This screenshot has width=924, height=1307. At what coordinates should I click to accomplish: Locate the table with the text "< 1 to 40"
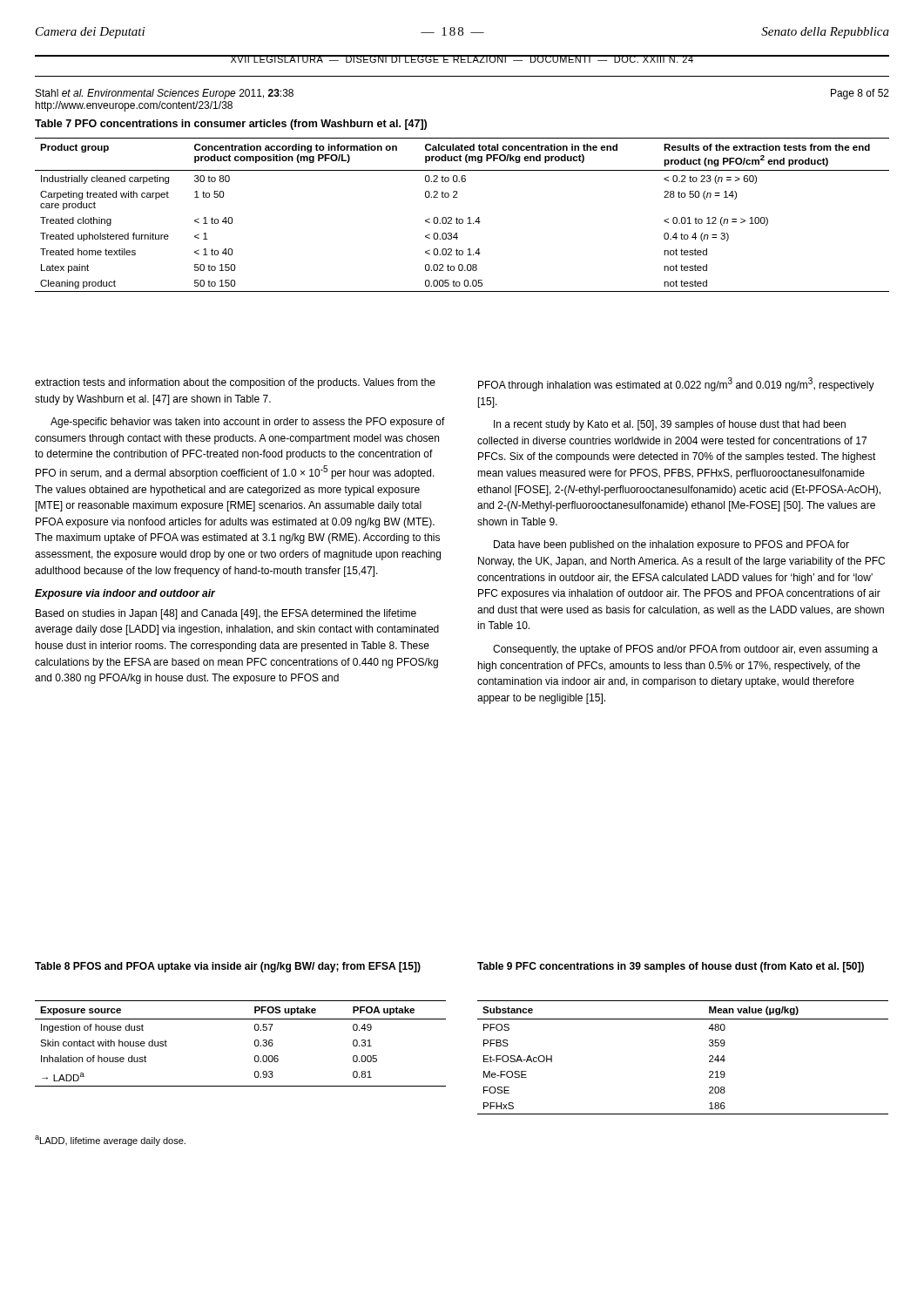[x=462, y=215]
